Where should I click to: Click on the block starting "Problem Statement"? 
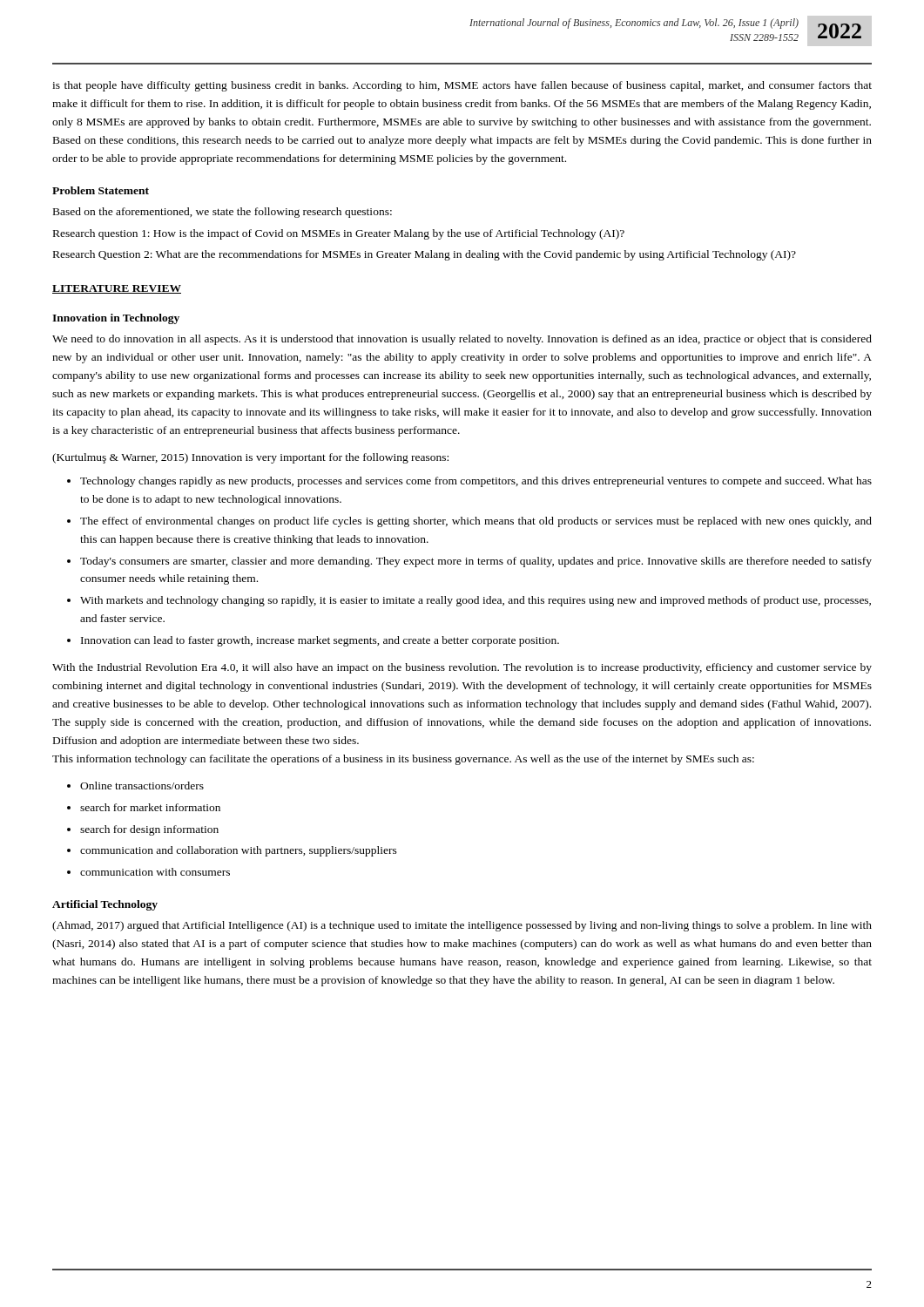click(101, 190)
